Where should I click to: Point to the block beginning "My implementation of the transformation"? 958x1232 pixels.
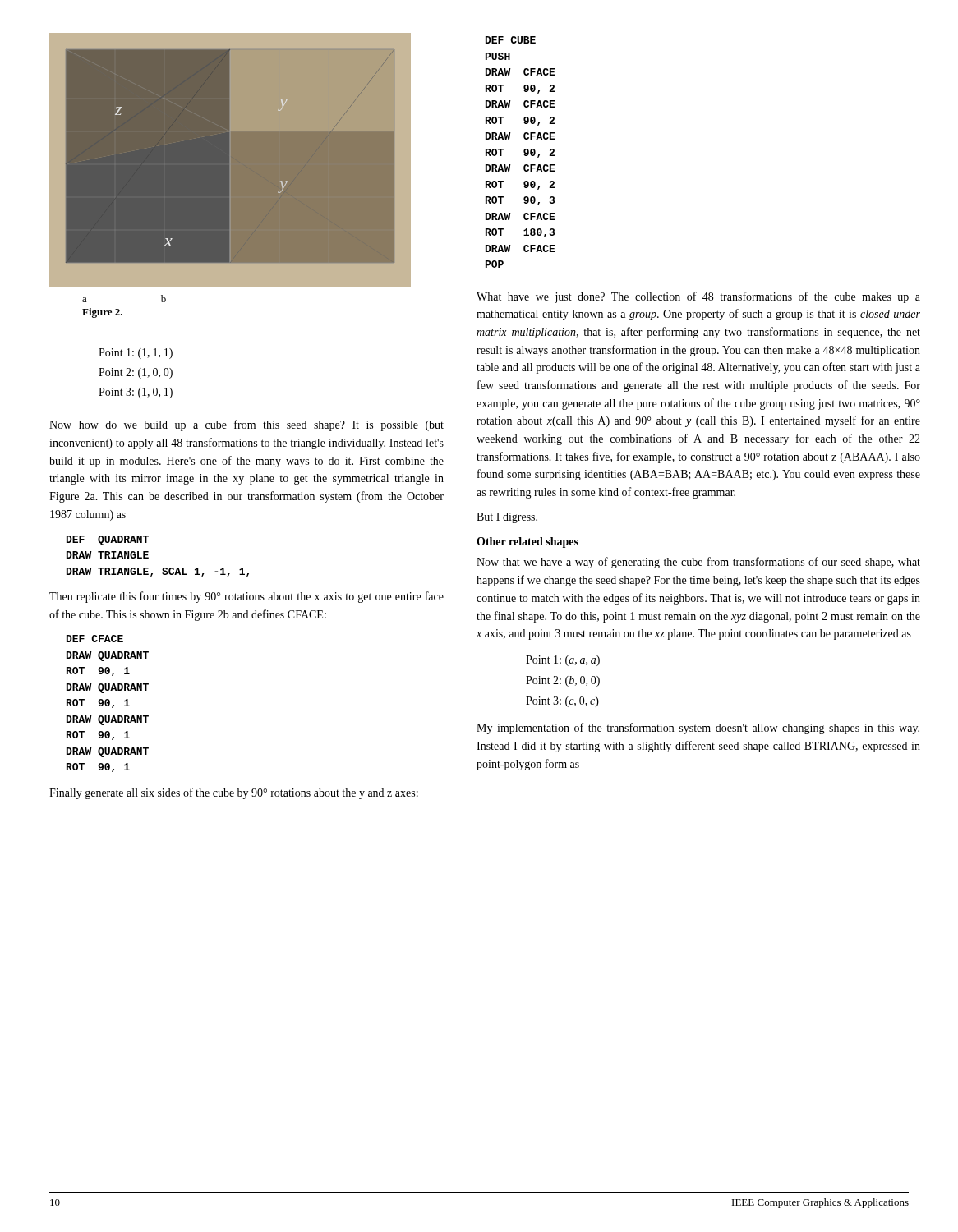pyautogui.click(x=698, y=746)
